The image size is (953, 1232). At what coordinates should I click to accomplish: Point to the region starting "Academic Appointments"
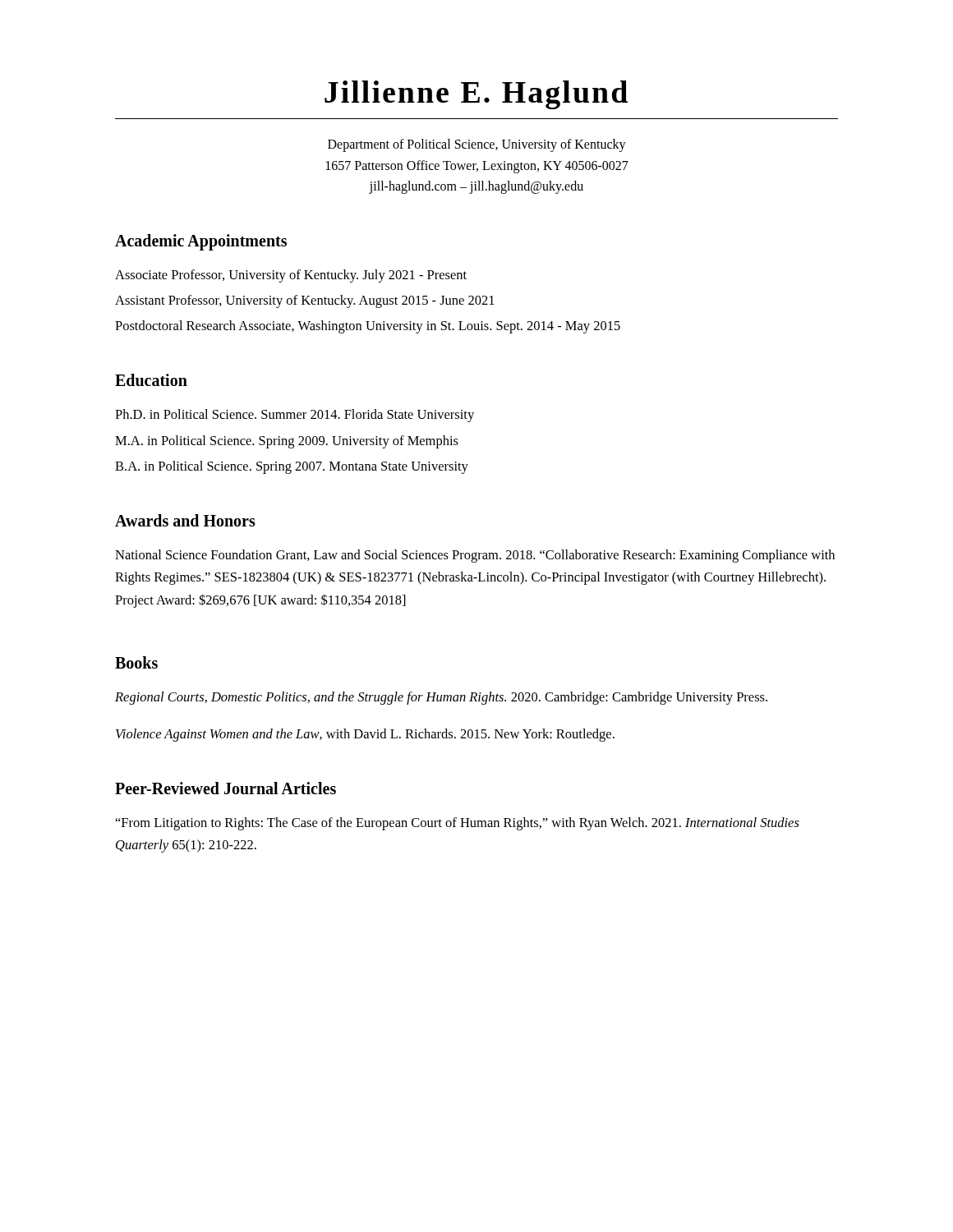point(201,240)
